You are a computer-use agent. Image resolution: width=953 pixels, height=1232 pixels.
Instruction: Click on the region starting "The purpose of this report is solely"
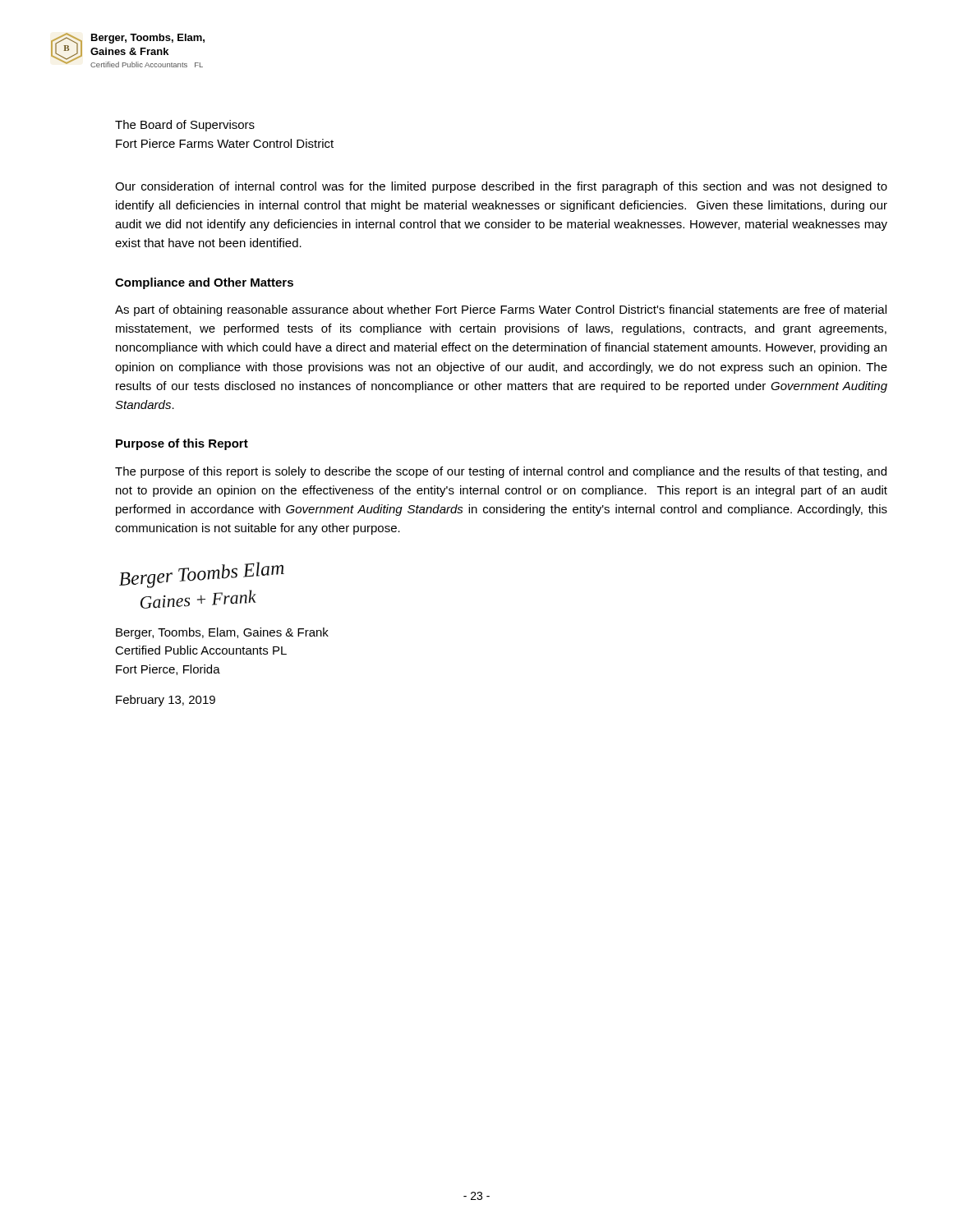pyautogui.click(x=501, y=499)
